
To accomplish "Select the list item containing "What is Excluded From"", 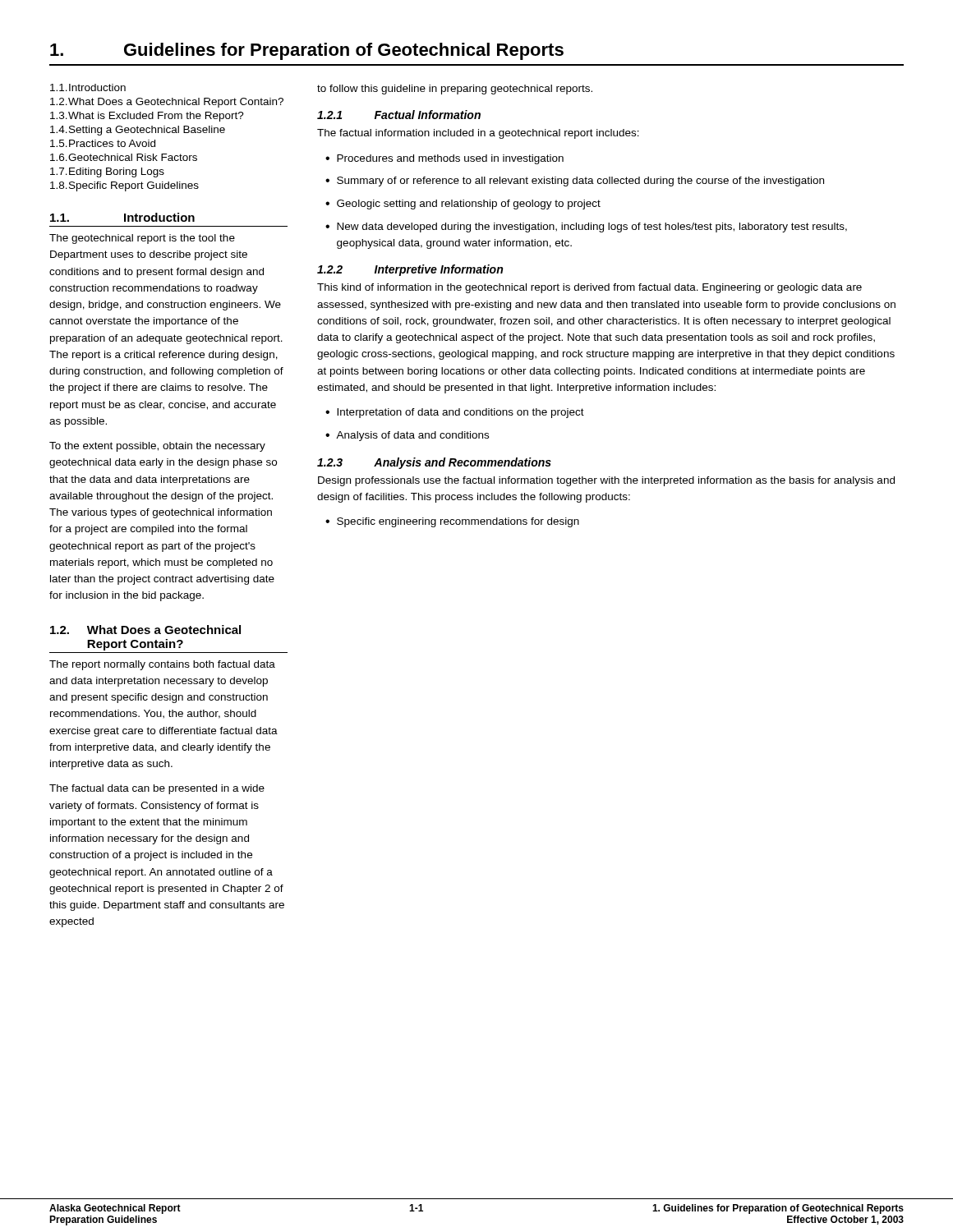I will point(156,115).
